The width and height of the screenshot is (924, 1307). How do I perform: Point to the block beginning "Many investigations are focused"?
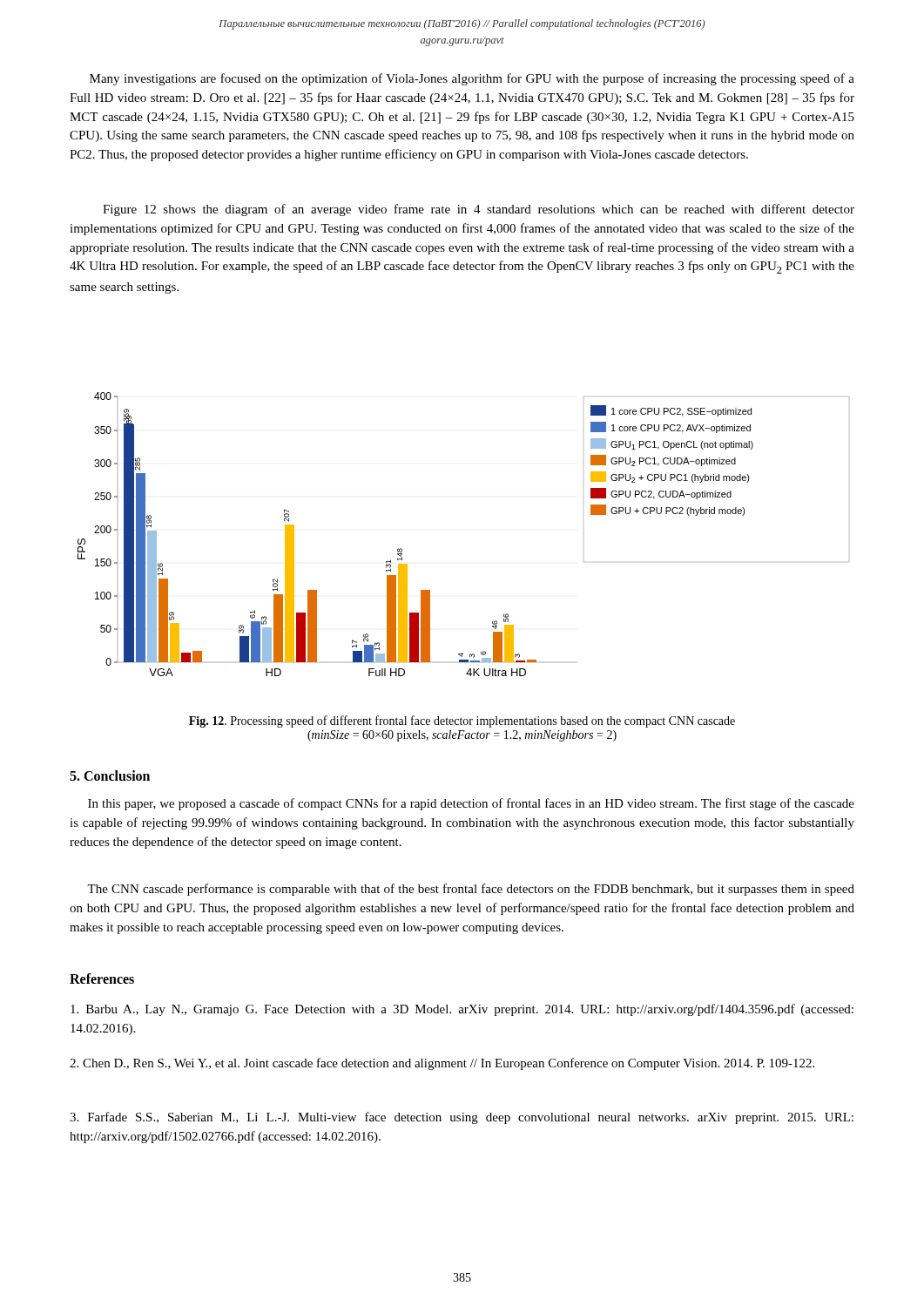coord(462,116)
